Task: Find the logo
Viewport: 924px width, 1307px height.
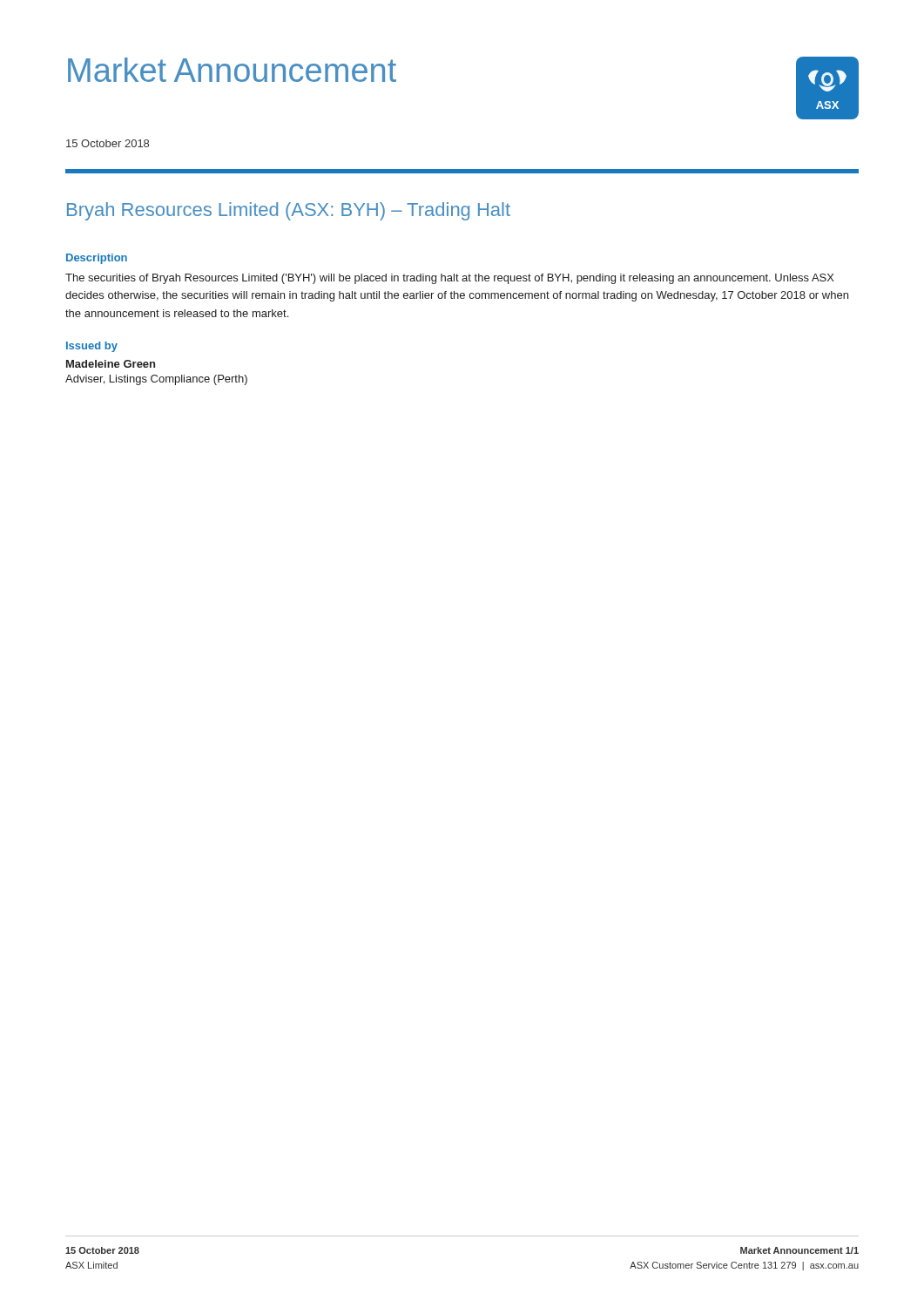Action: (827, 88)
